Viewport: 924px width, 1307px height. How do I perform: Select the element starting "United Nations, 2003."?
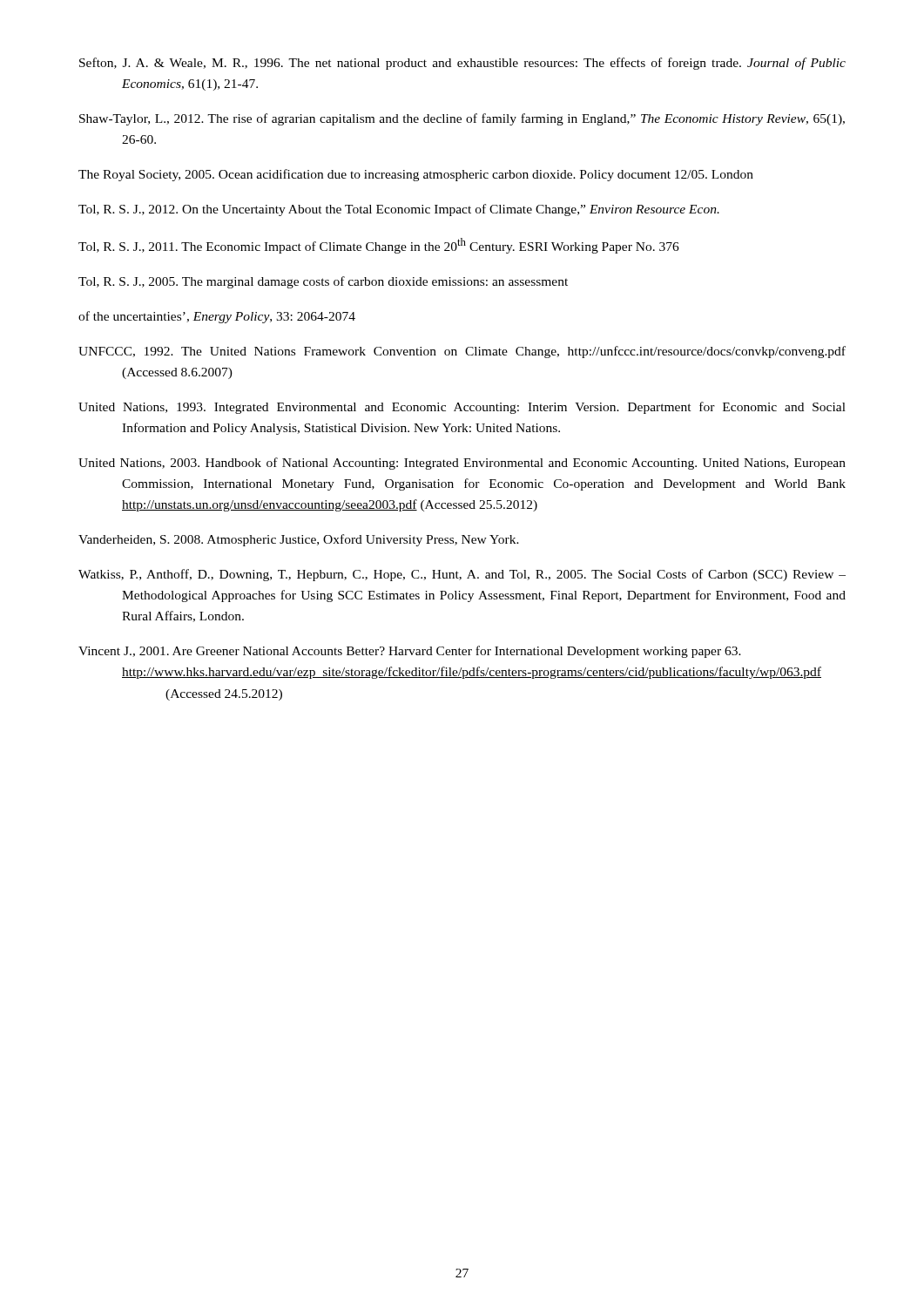pyautogui.click(x=462, y=483)
